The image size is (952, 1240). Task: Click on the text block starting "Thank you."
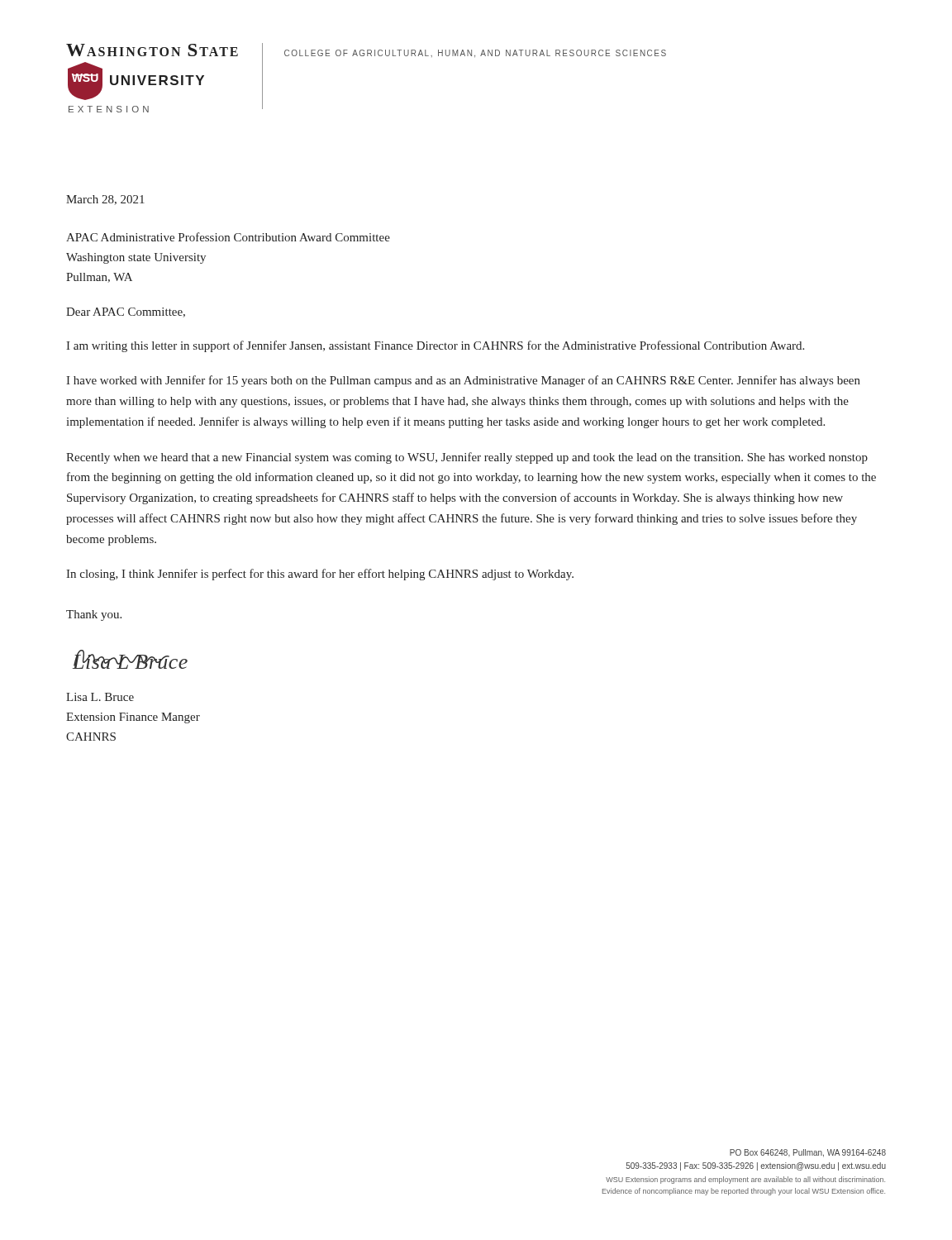94,614
